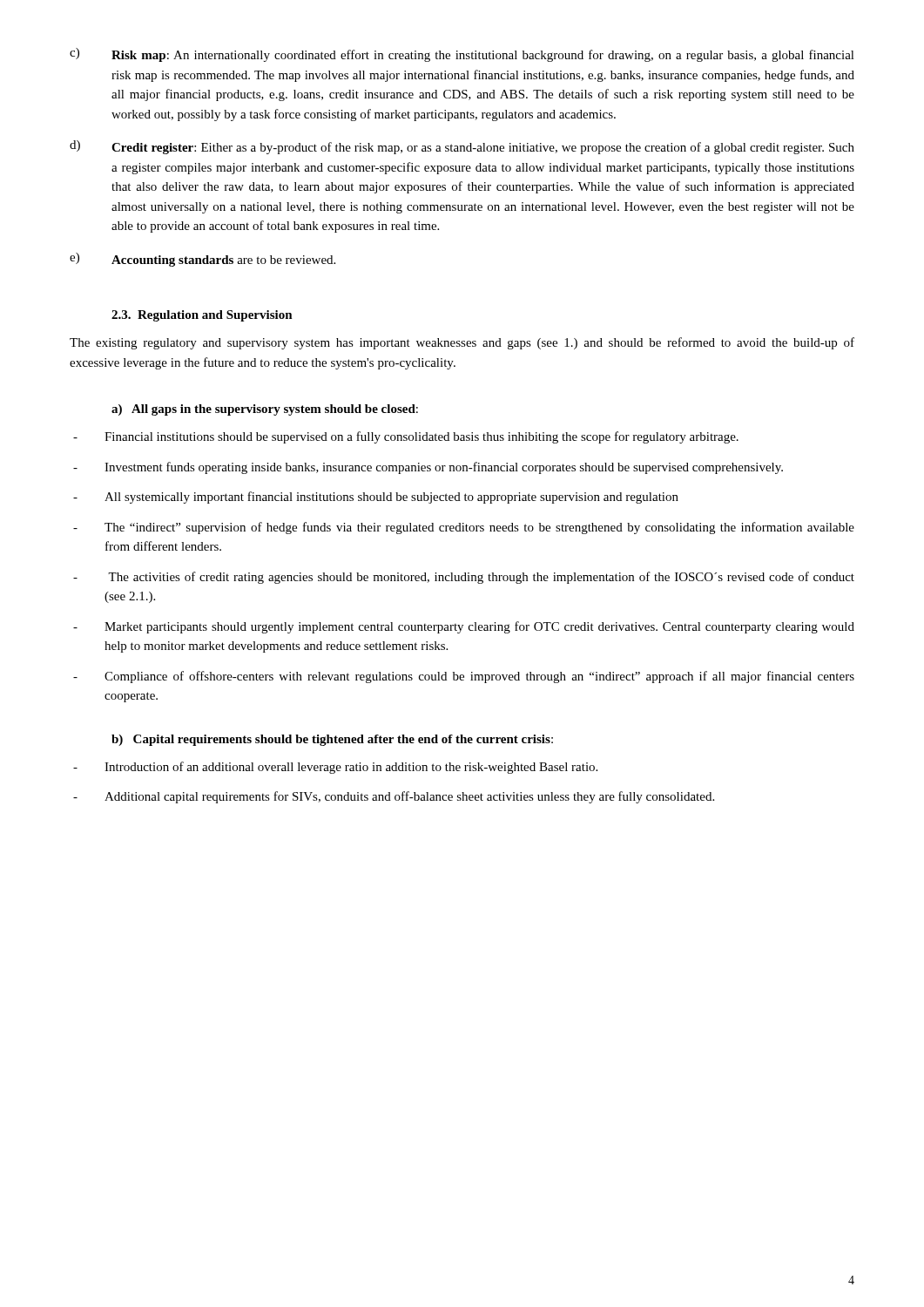Locate the block of text that opens with "- Introduction of an additional"
924x1307 pixels.
pyautogui.click(x=462, y=767)
